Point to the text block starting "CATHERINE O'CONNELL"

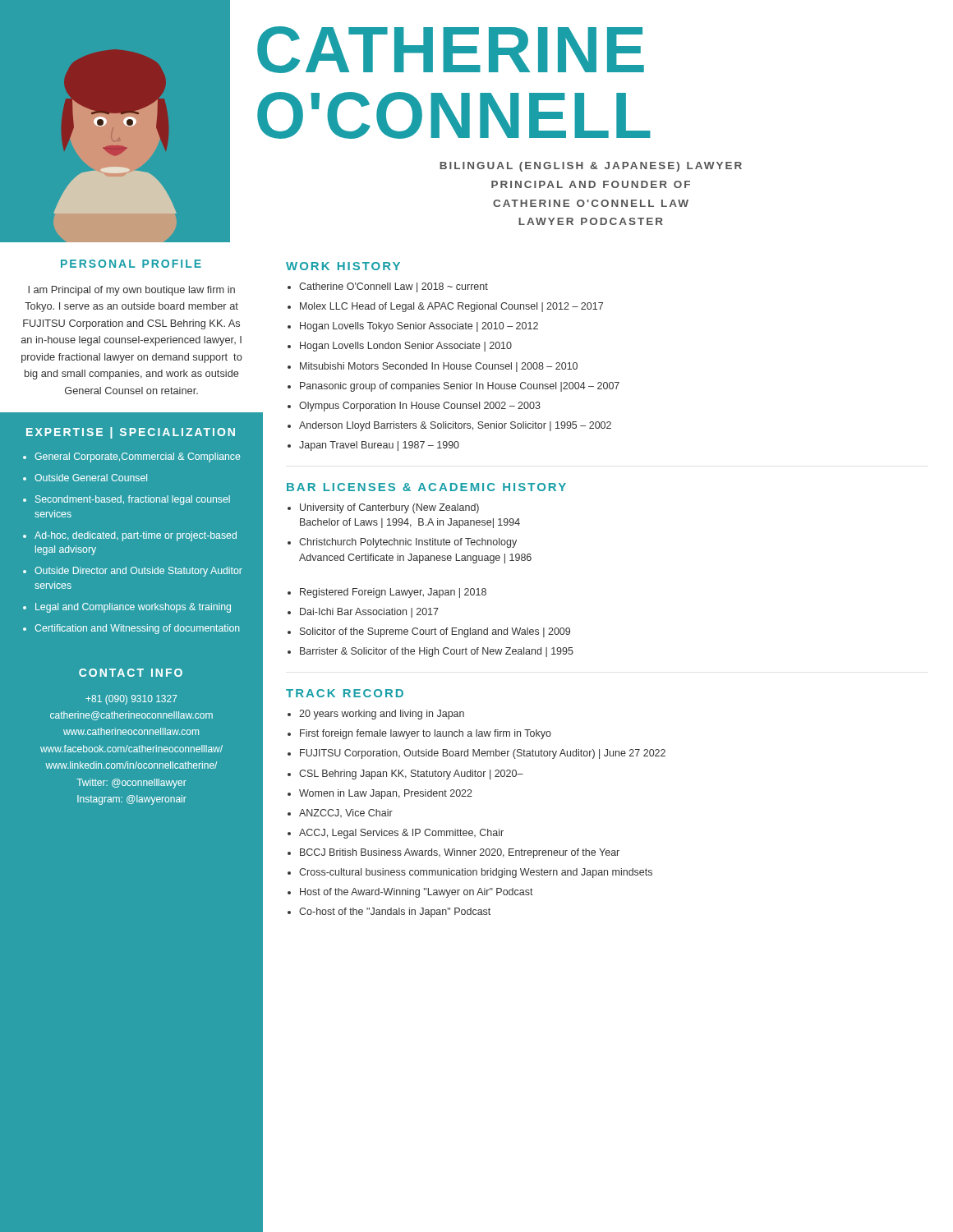point(591,83)
